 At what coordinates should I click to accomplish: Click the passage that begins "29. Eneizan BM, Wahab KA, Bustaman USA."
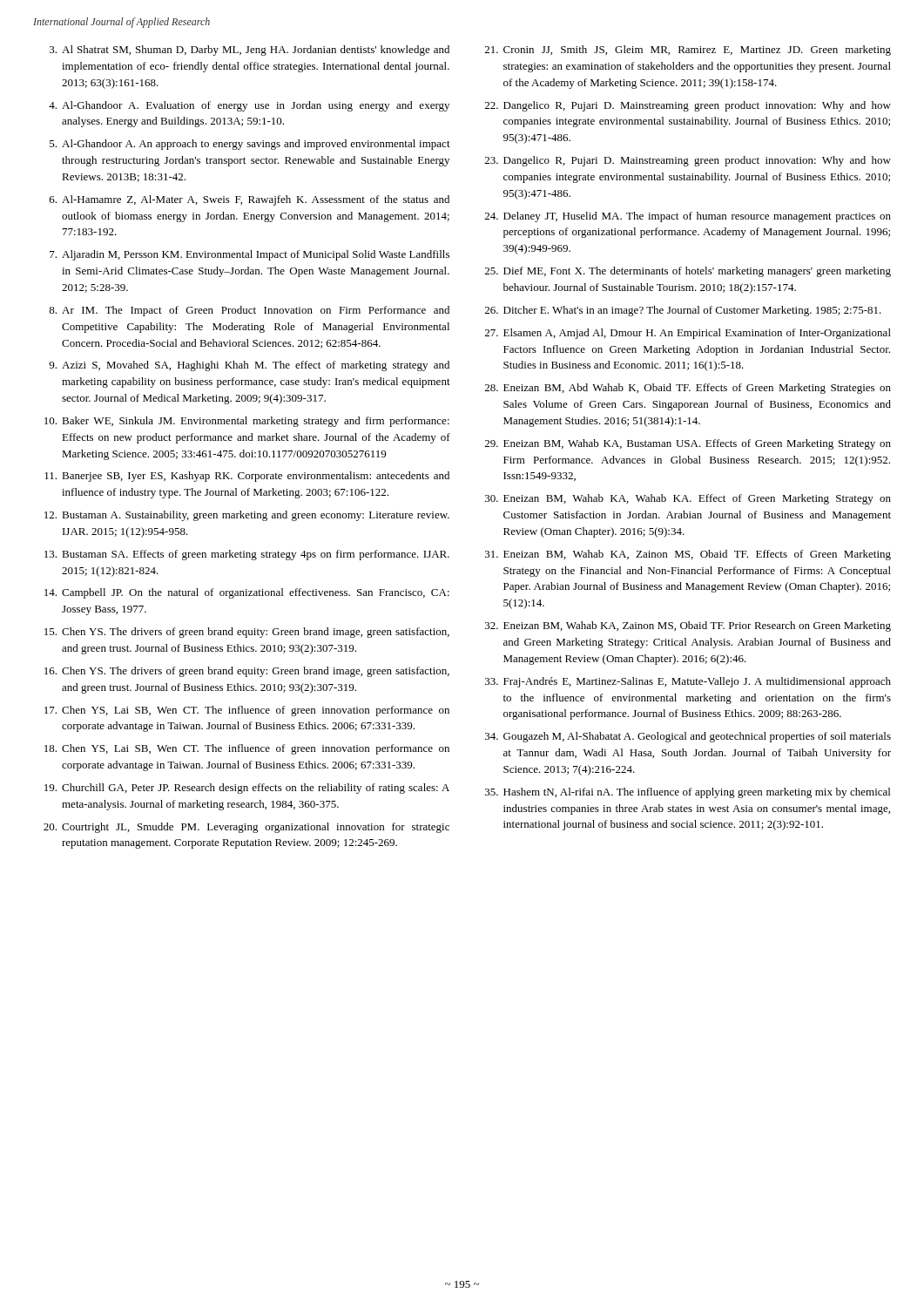tap(683, 460)
